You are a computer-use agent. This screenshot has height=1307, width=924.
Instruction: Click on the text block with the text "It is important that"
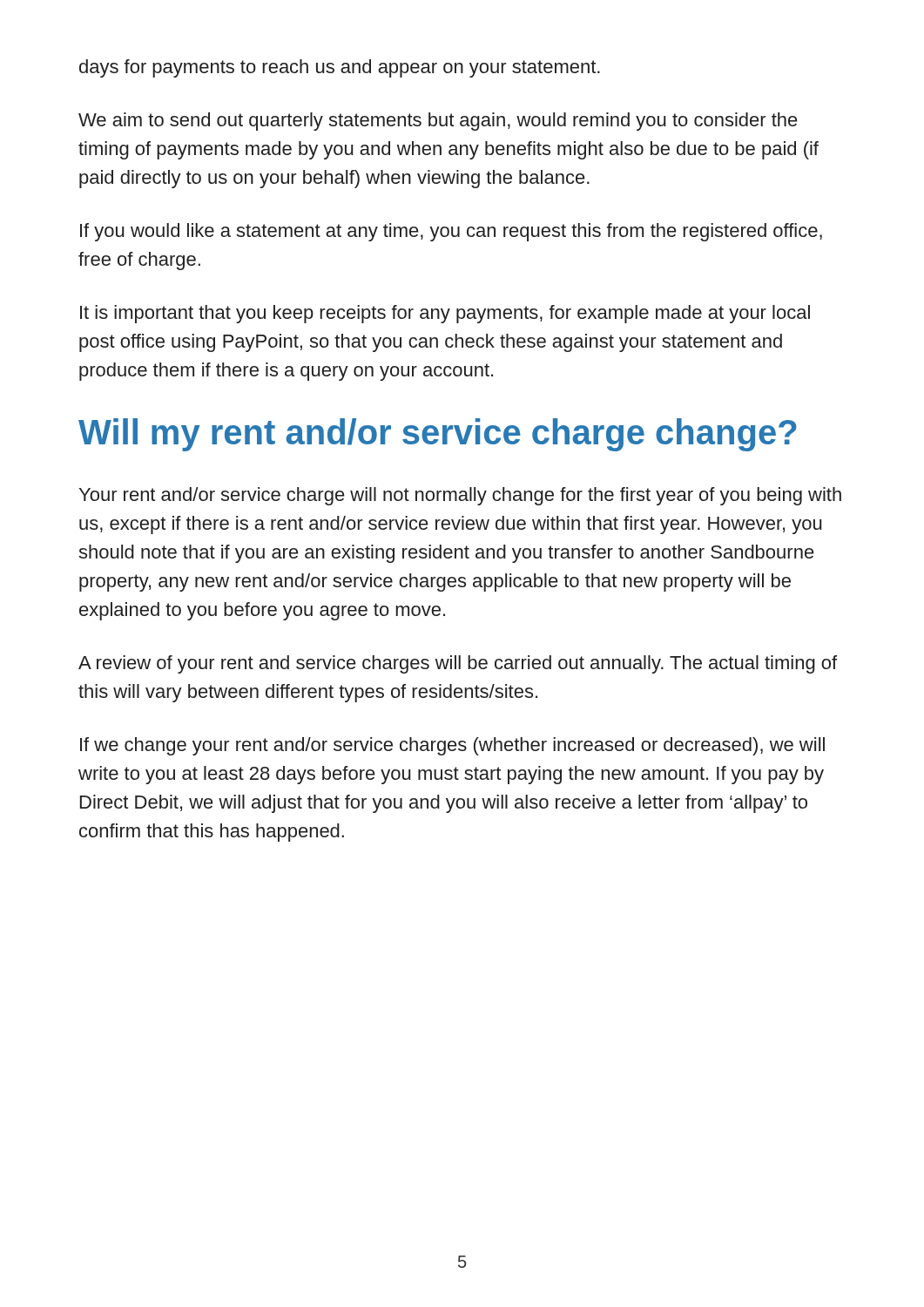[x=445, y=341]
